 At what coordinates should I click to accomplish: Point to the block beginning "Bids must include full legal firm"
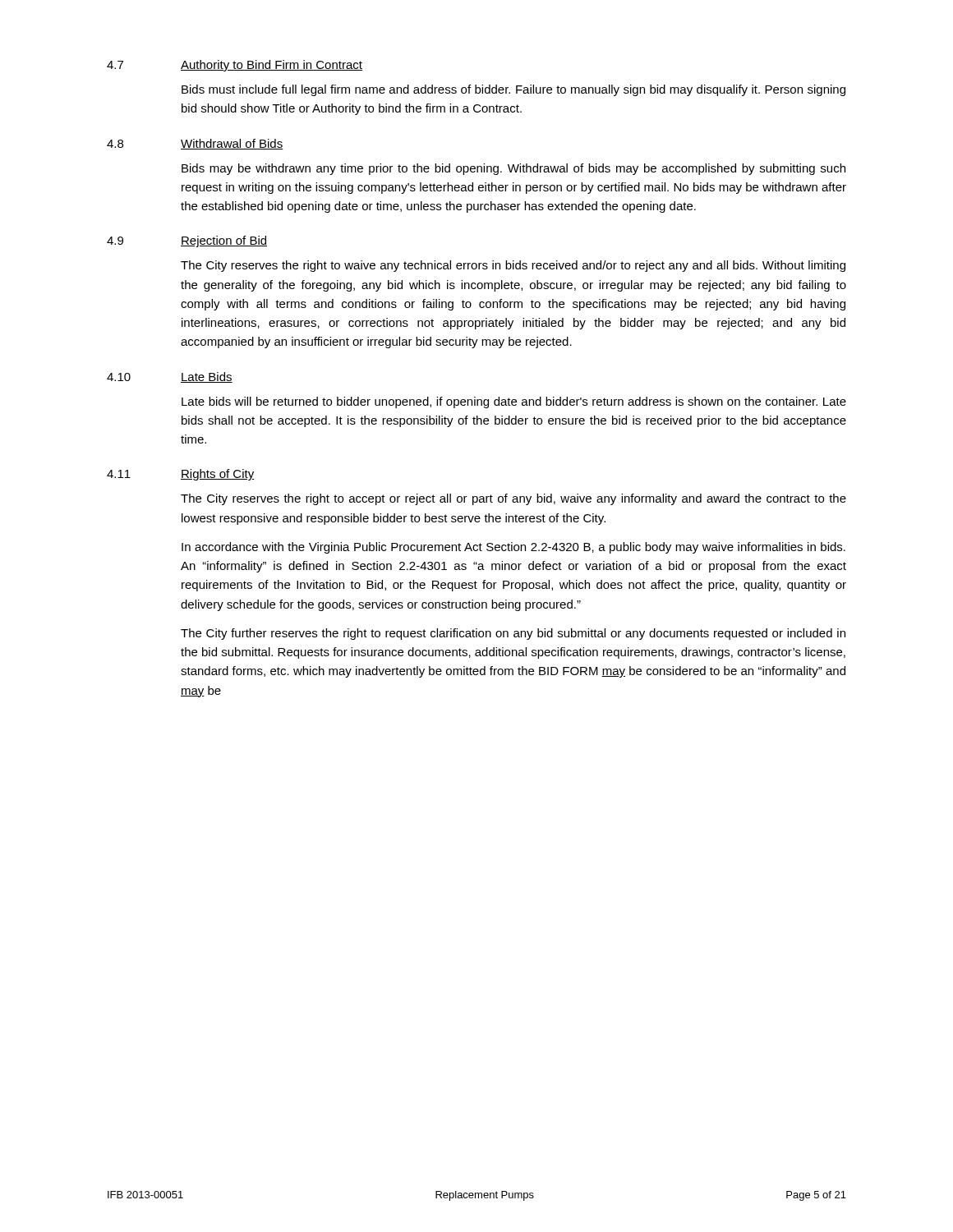(513, 99)
